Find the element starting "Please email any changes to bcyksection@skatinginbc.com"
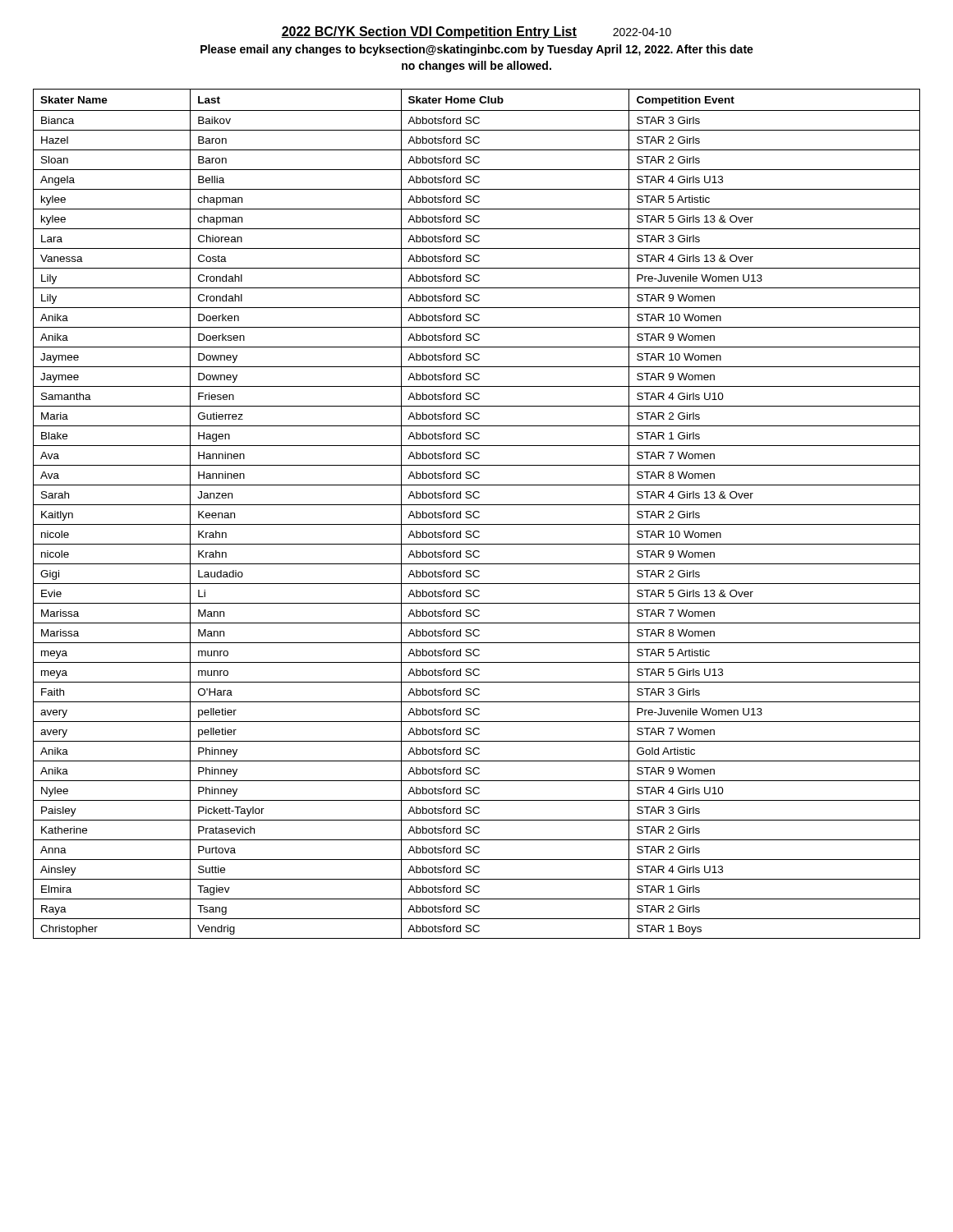 click(x=476, y=49)
